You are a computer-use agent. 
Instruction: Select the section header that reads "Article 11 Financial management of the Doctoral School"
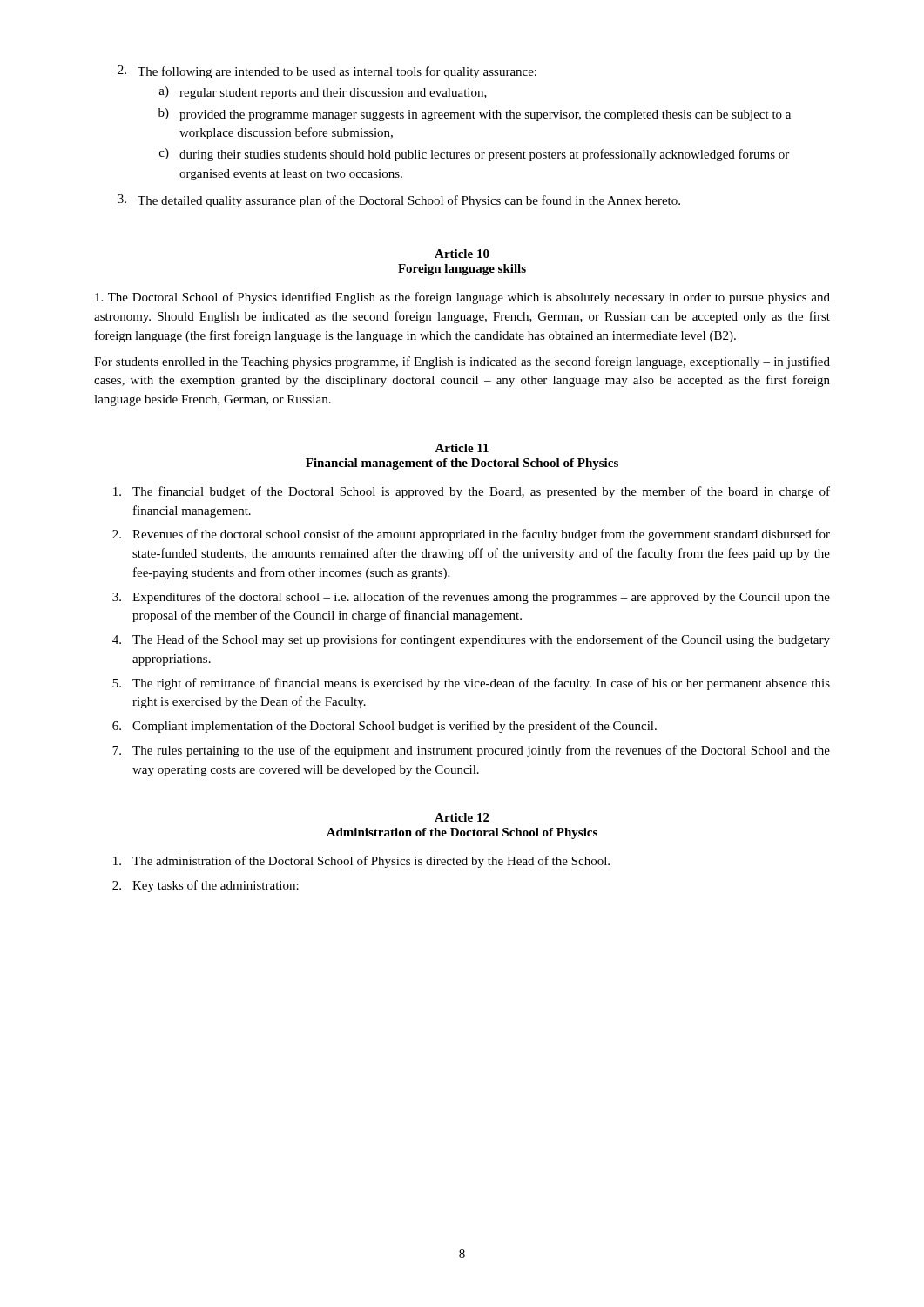462,455
